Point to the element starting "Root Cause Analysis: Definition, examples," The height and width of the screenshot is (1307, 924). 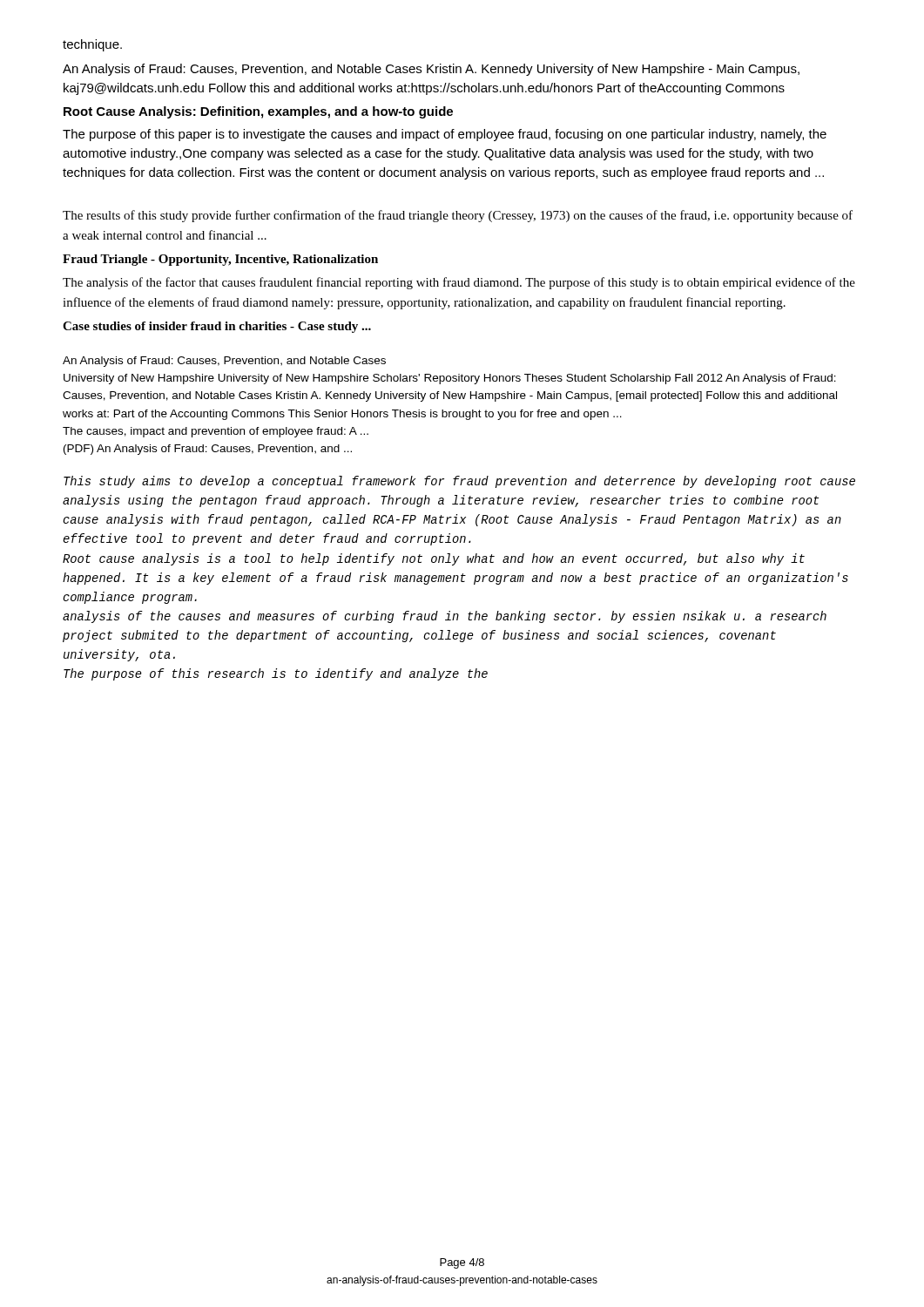pyautogui.click(x=258, y=111)
